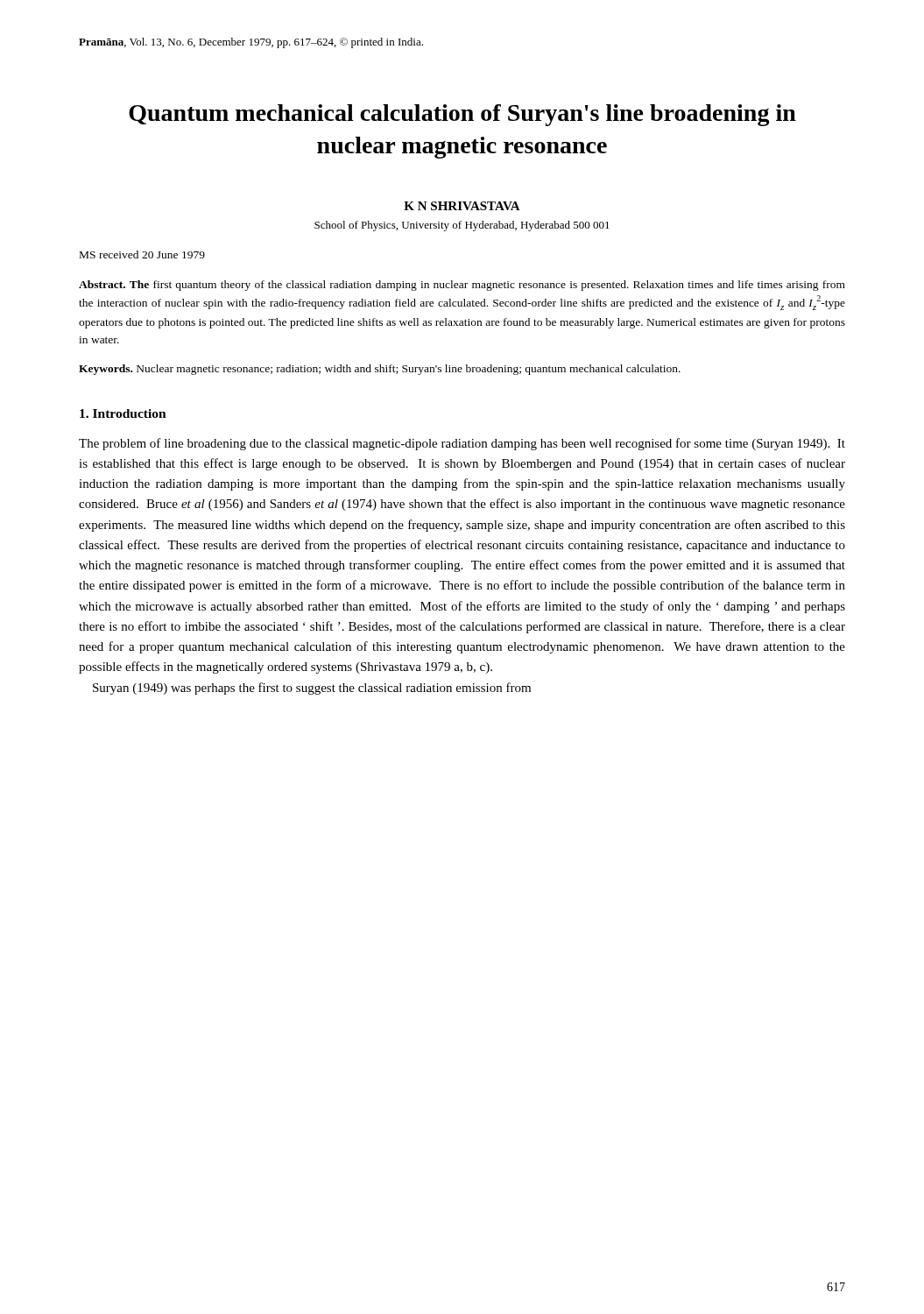This screenshot has width=924, height=1314.
Task: Select the text block with the text "Abstract. The first quantum theory of the classical"
Action: coord(462,312)
